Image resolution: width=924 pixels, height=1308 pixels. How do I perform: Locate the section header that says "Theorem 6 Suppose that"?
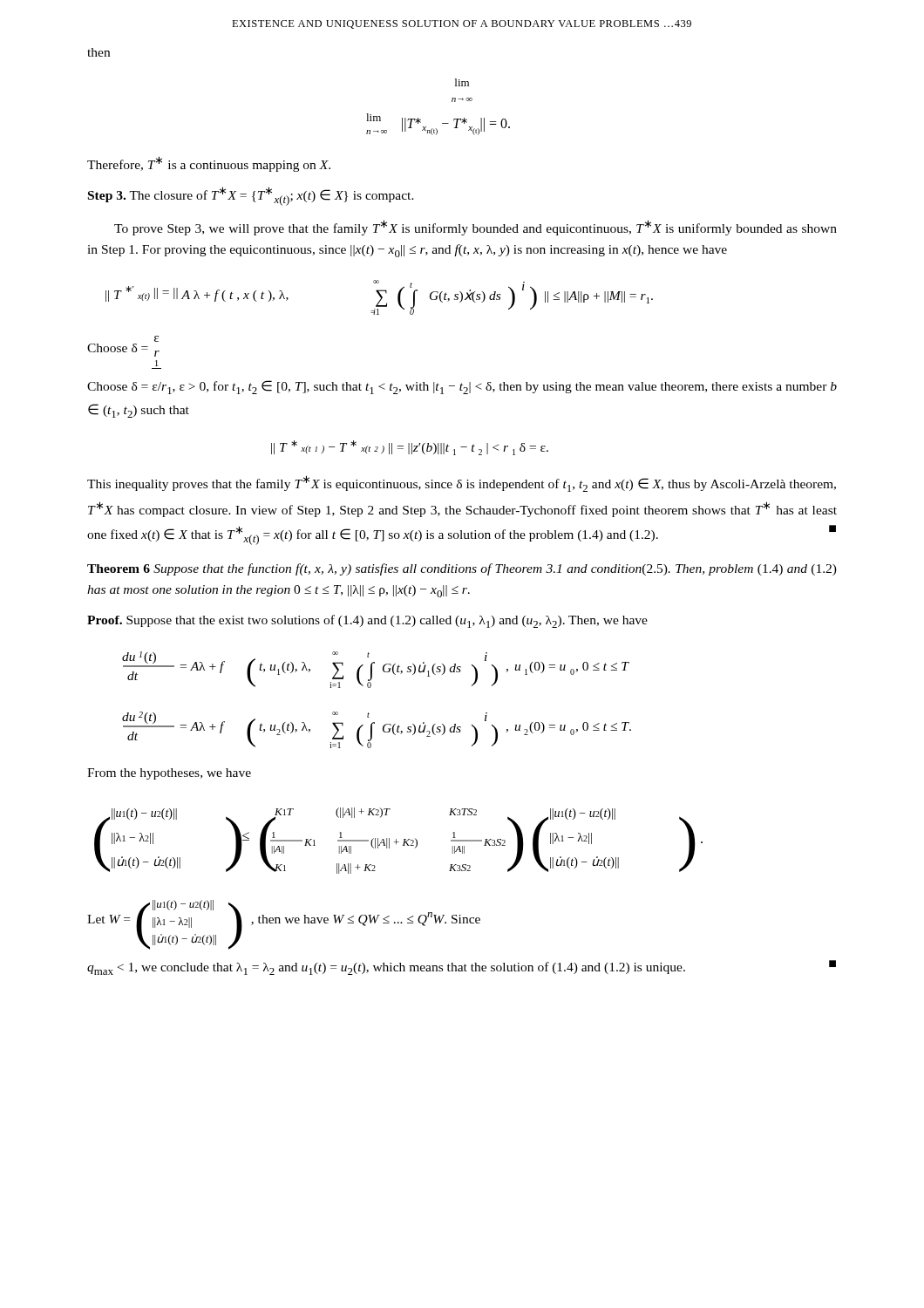[x=462, y=581]
